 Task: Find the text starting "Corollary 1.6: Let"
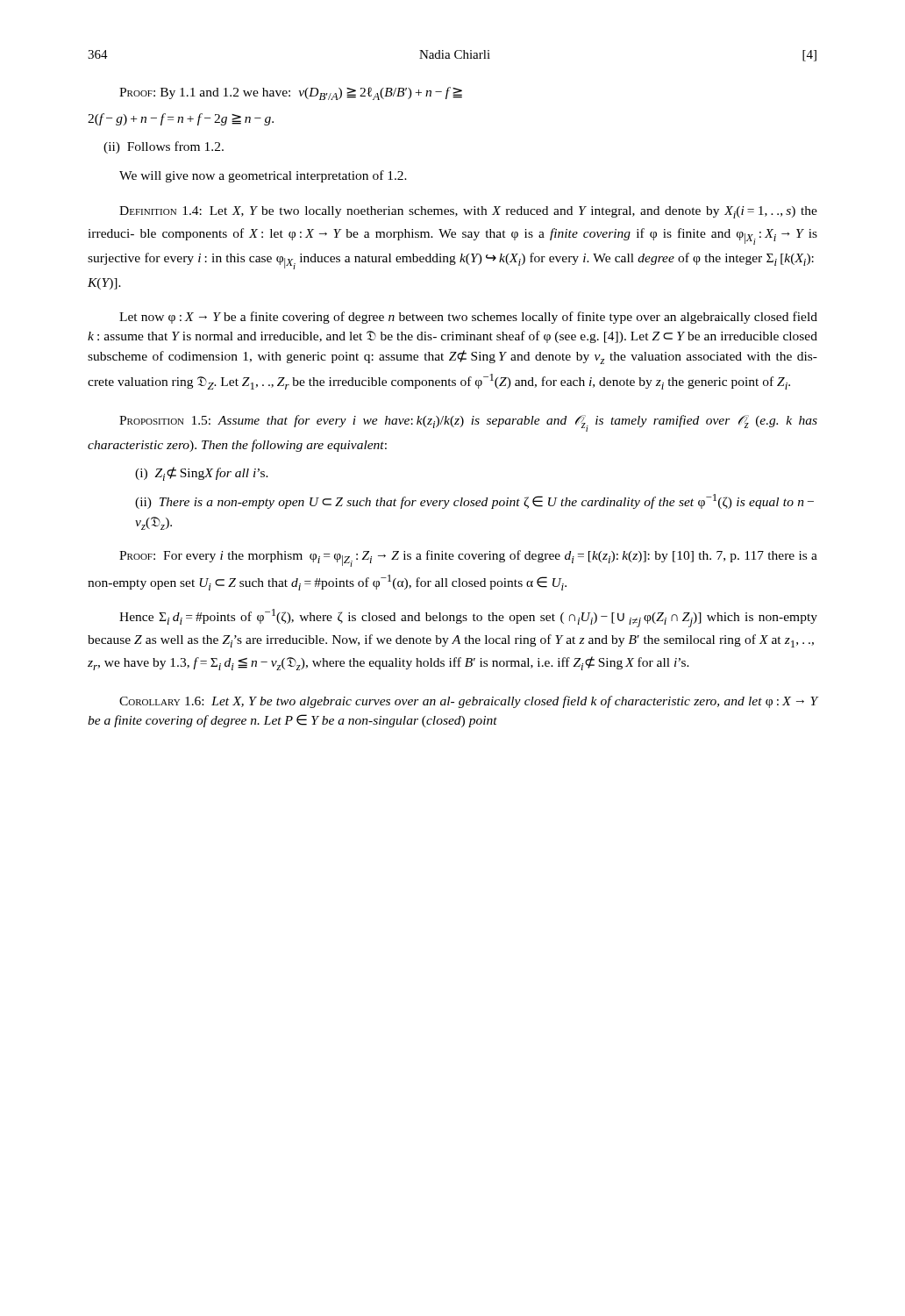[x=452, y=710]
